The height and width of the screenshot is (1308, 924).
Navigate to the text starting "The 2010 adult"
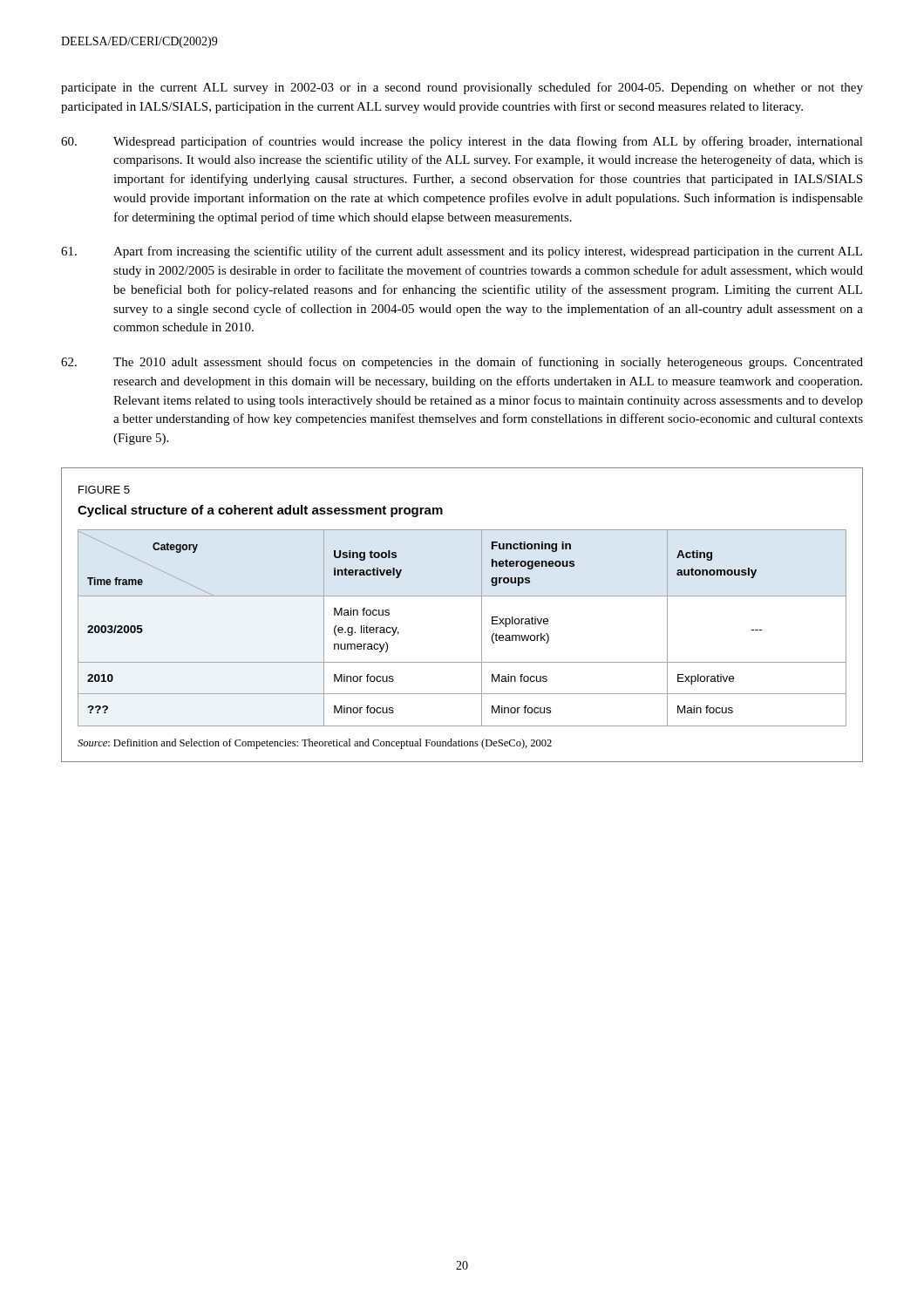click(462, 401)
